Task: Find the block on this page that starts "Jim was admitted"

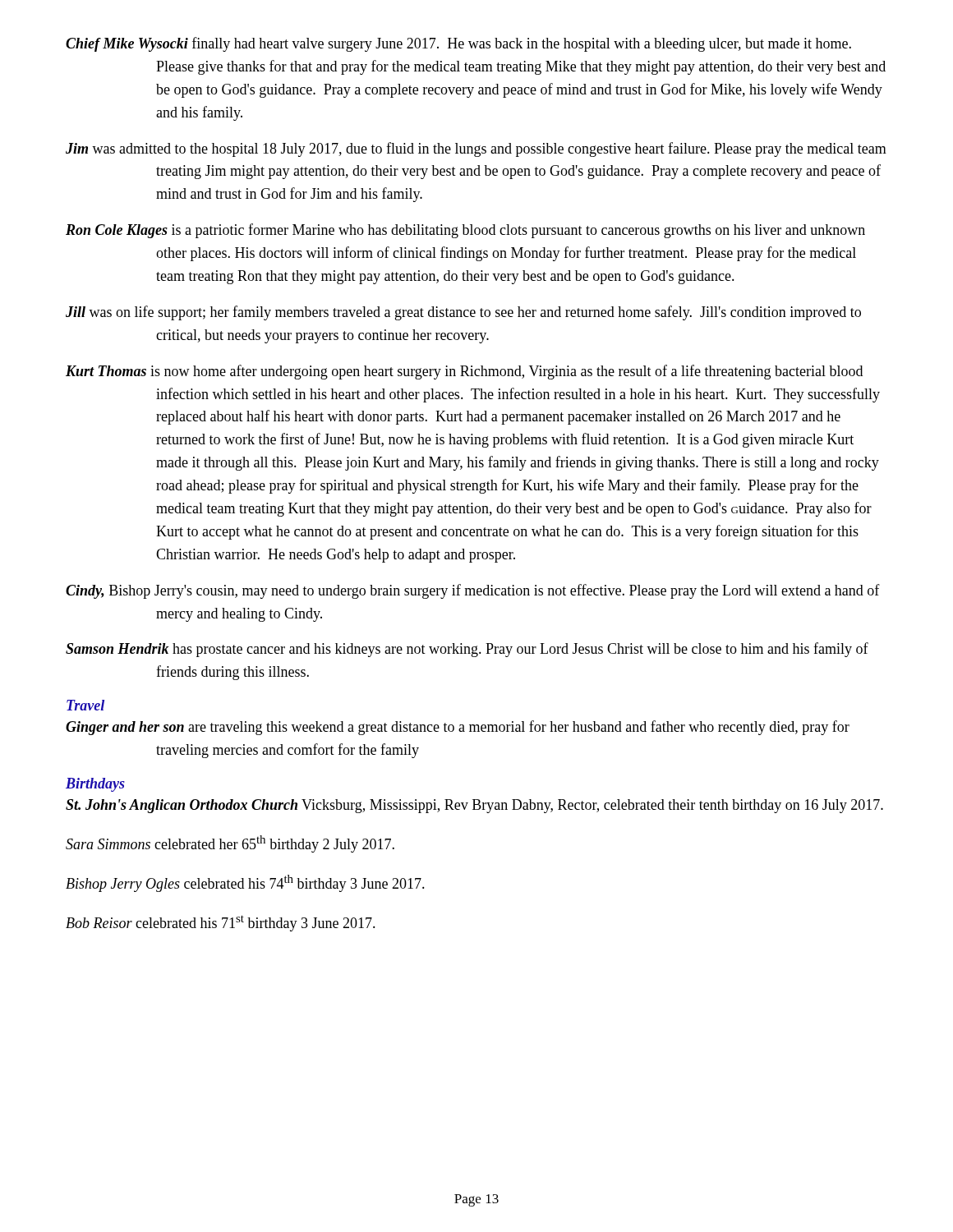Action: 476,171
